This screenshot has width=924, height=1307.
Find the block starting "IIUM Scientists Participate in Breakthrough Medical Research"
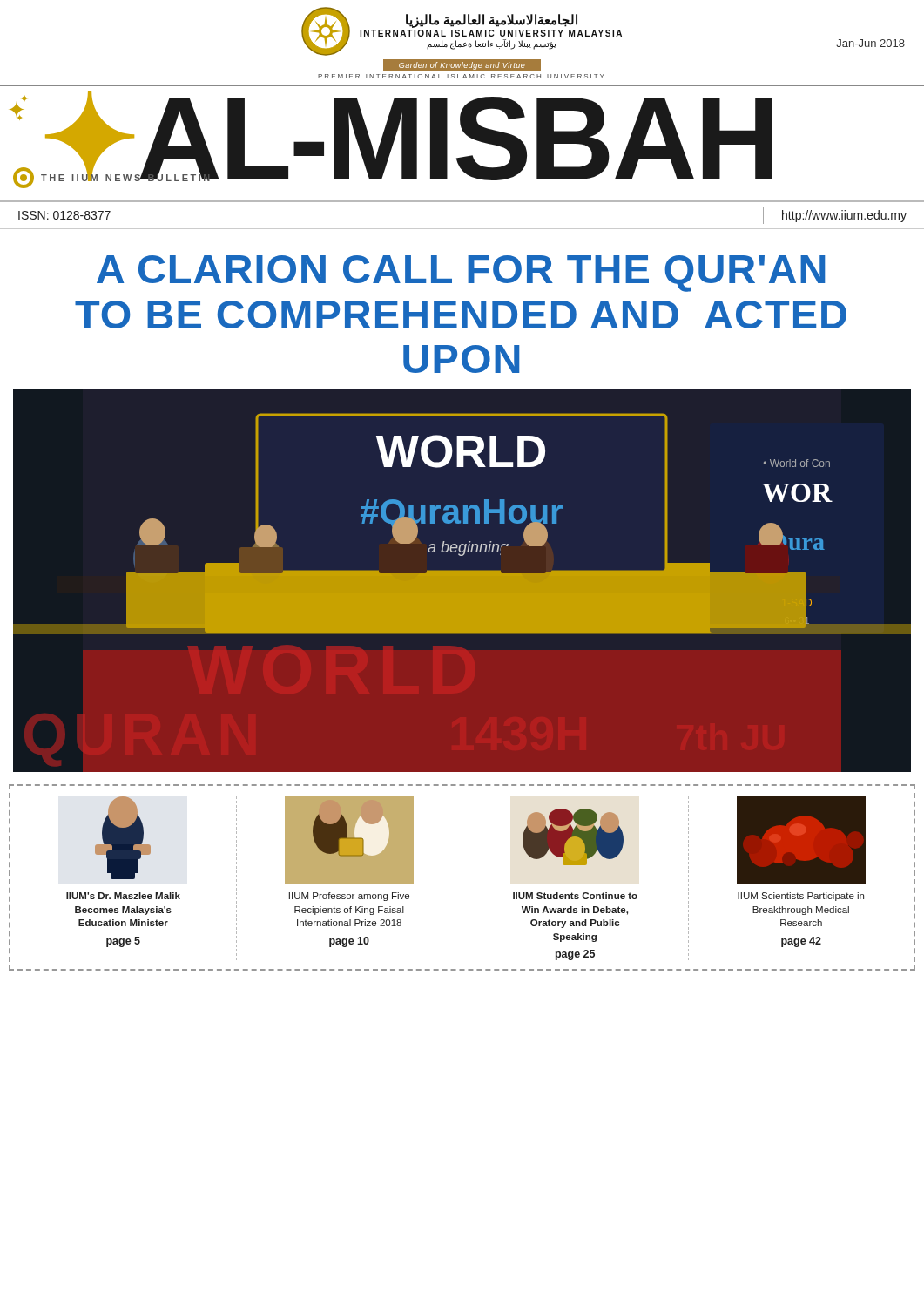pyautogui.click(x=801, y=909)
